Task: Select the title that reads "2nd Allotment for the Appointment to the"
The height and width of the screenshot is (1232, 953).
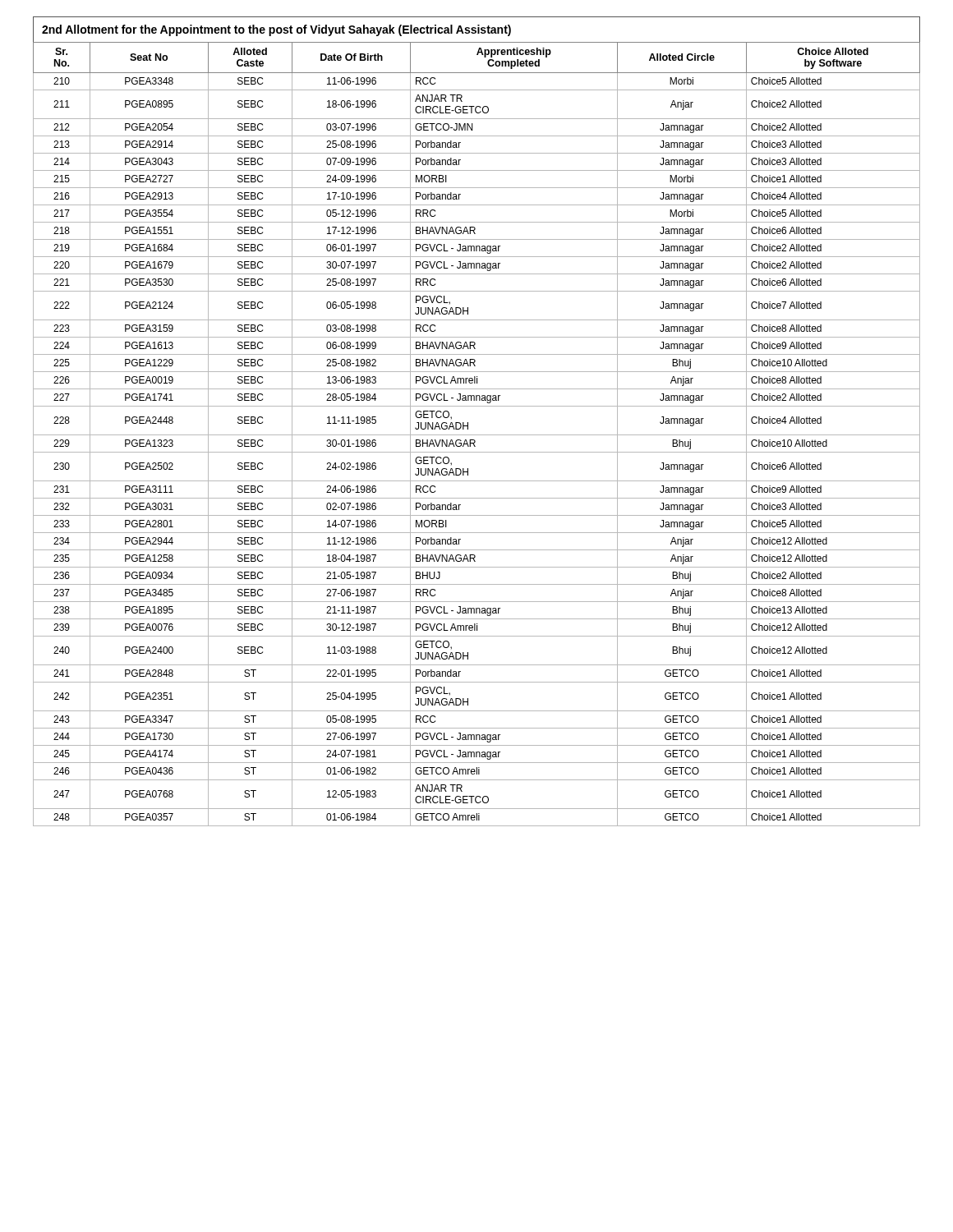Action: (277, 30)
